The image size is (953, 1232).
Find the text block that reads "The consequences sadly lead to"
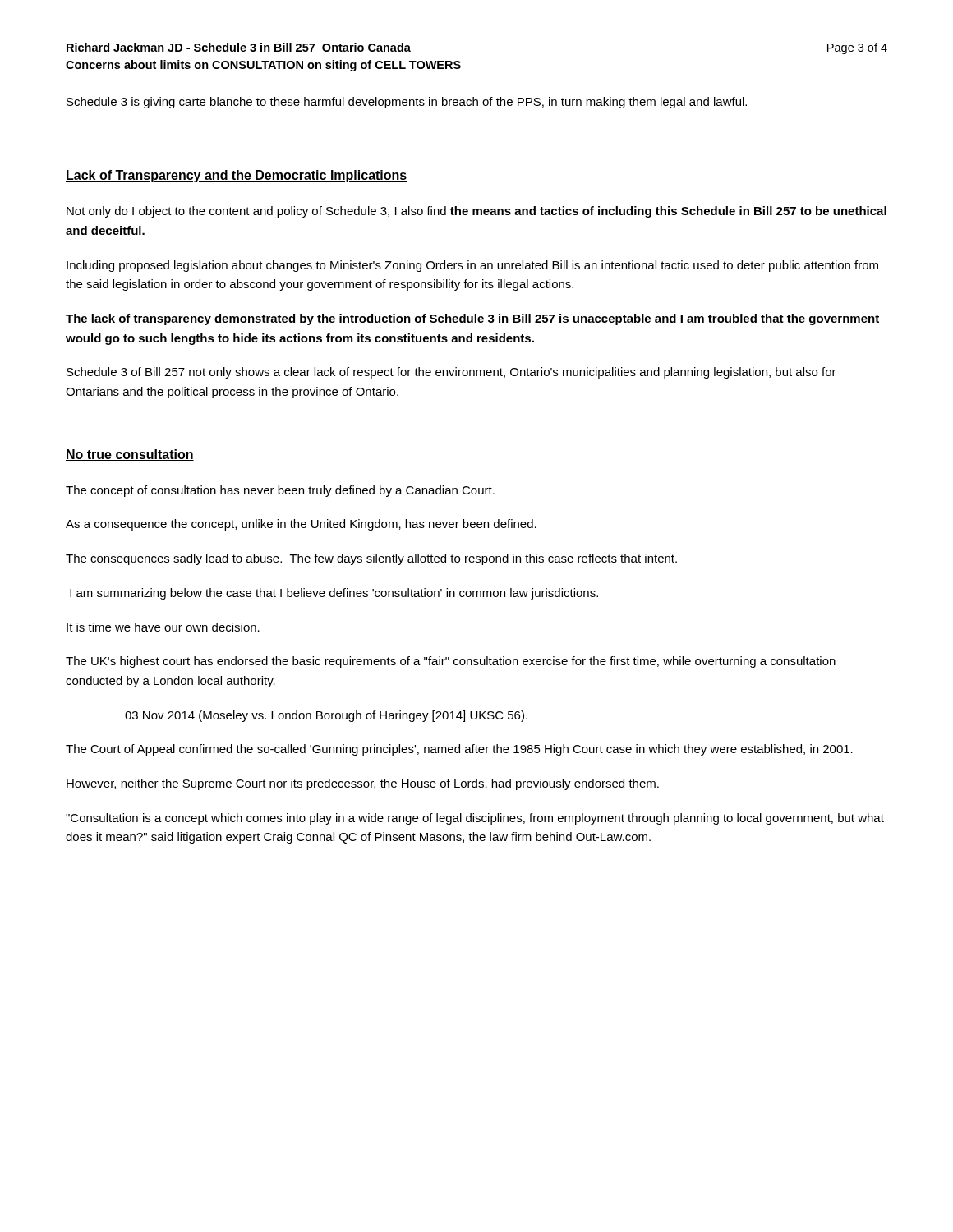click(372, 558)
